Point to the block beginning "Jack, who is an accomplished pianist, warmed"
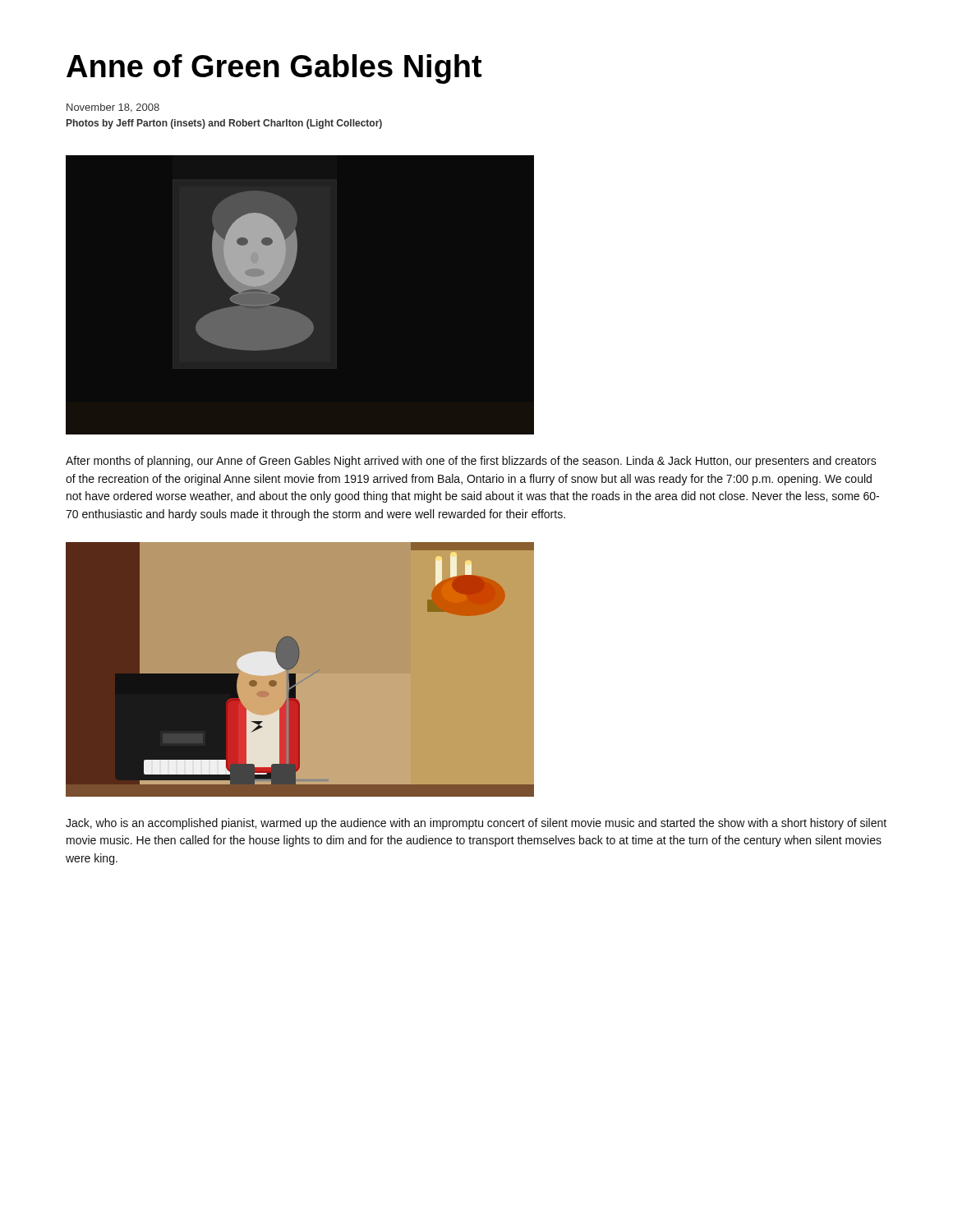Viewport: 953px width, 1232px height. coord(476,841)
